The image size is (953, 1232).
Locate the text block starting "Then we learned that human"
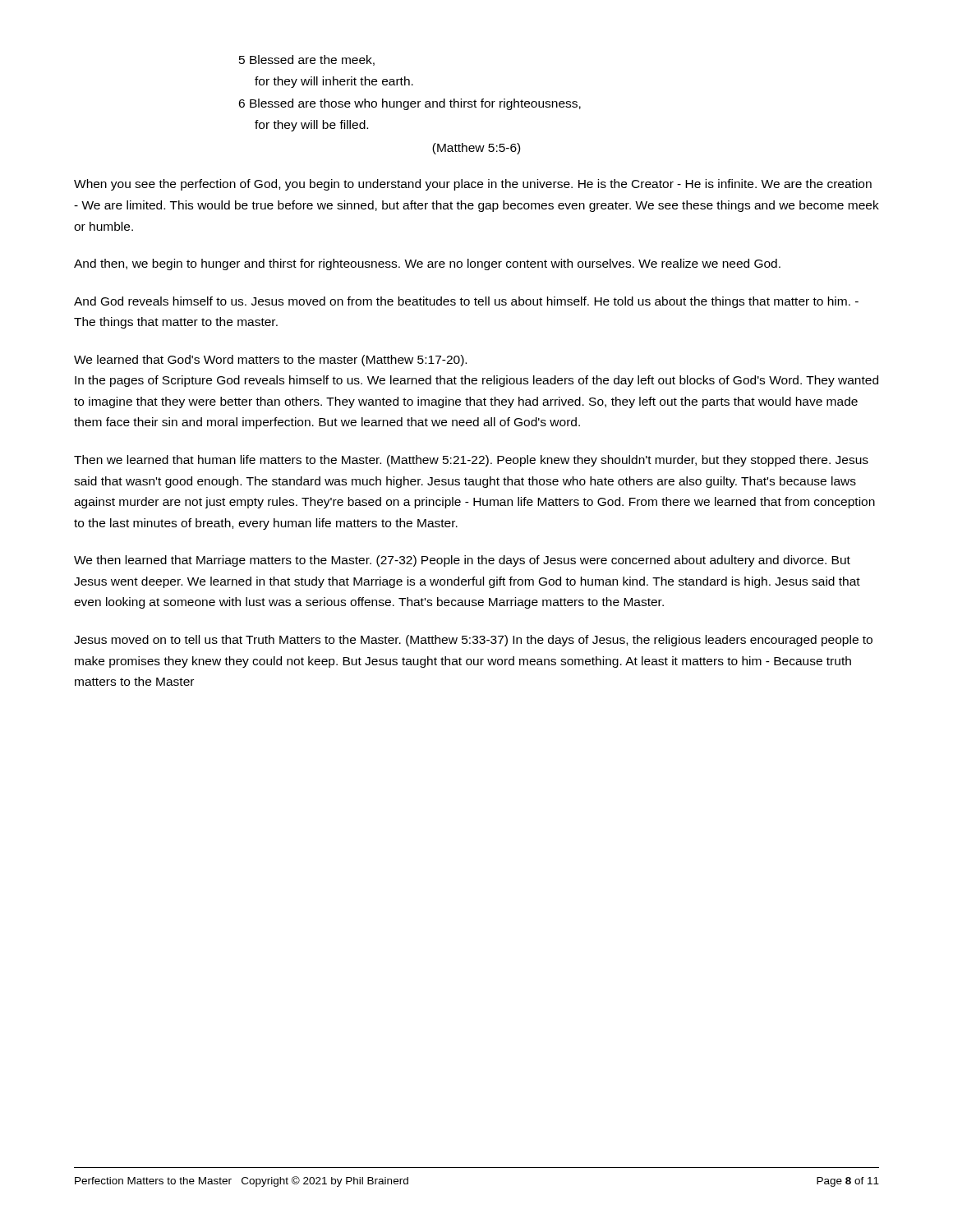475,491
